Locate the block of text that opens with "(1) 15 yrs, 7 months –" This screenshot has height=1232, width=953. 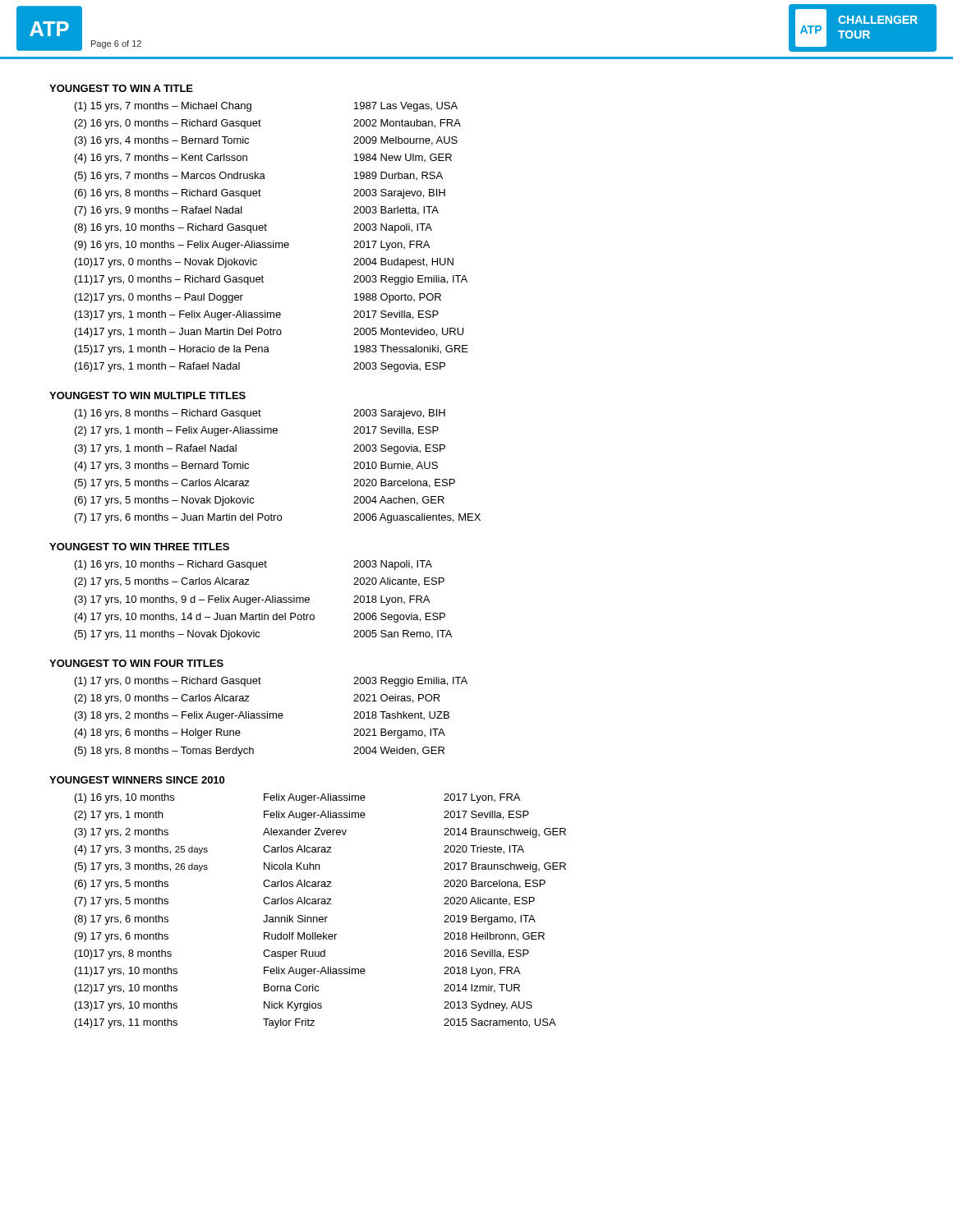pyautogui.click(x=166, y=106)
